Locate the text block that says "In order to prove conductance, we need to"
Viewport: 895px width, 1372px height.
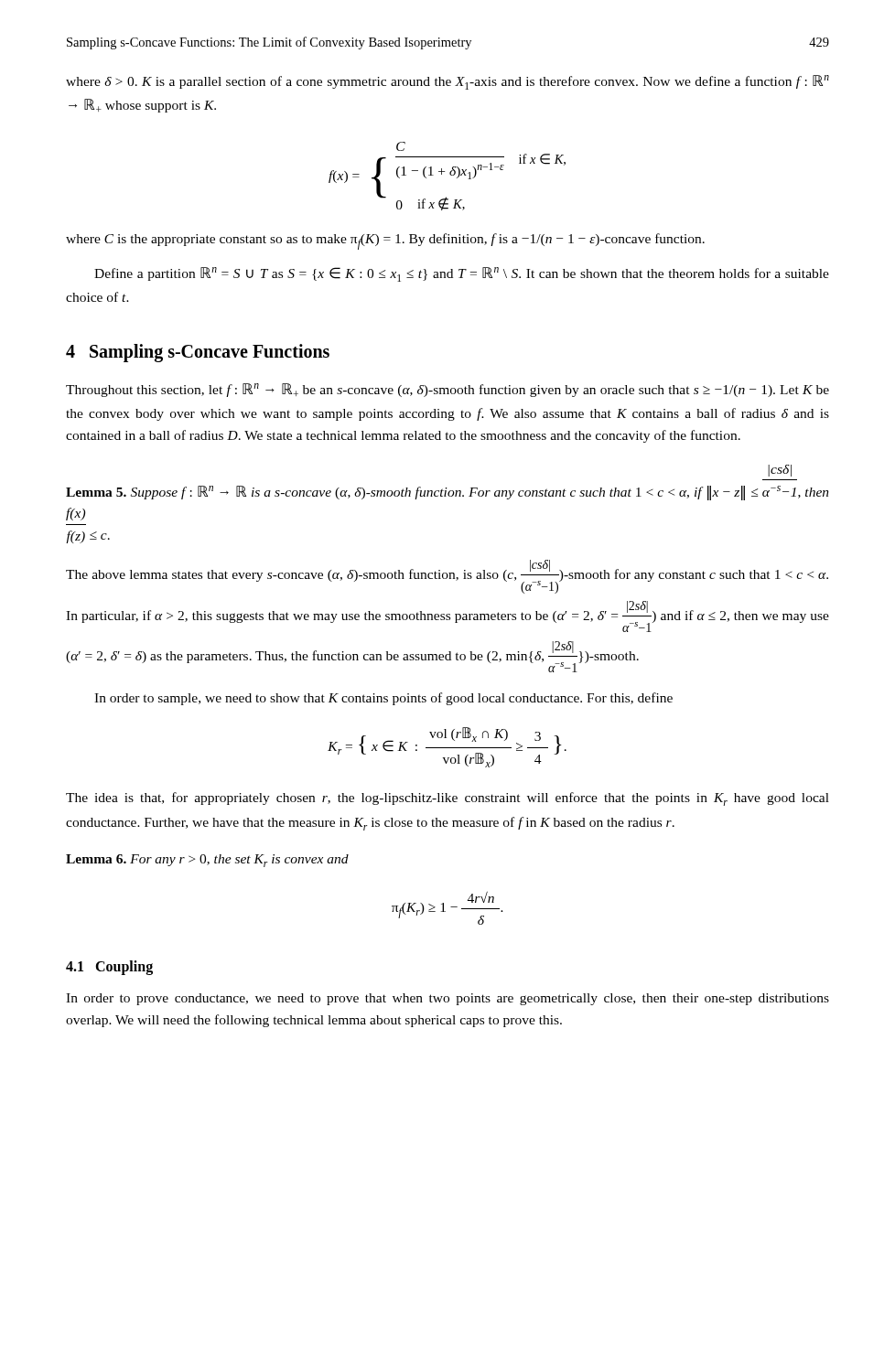point(448,1009)
